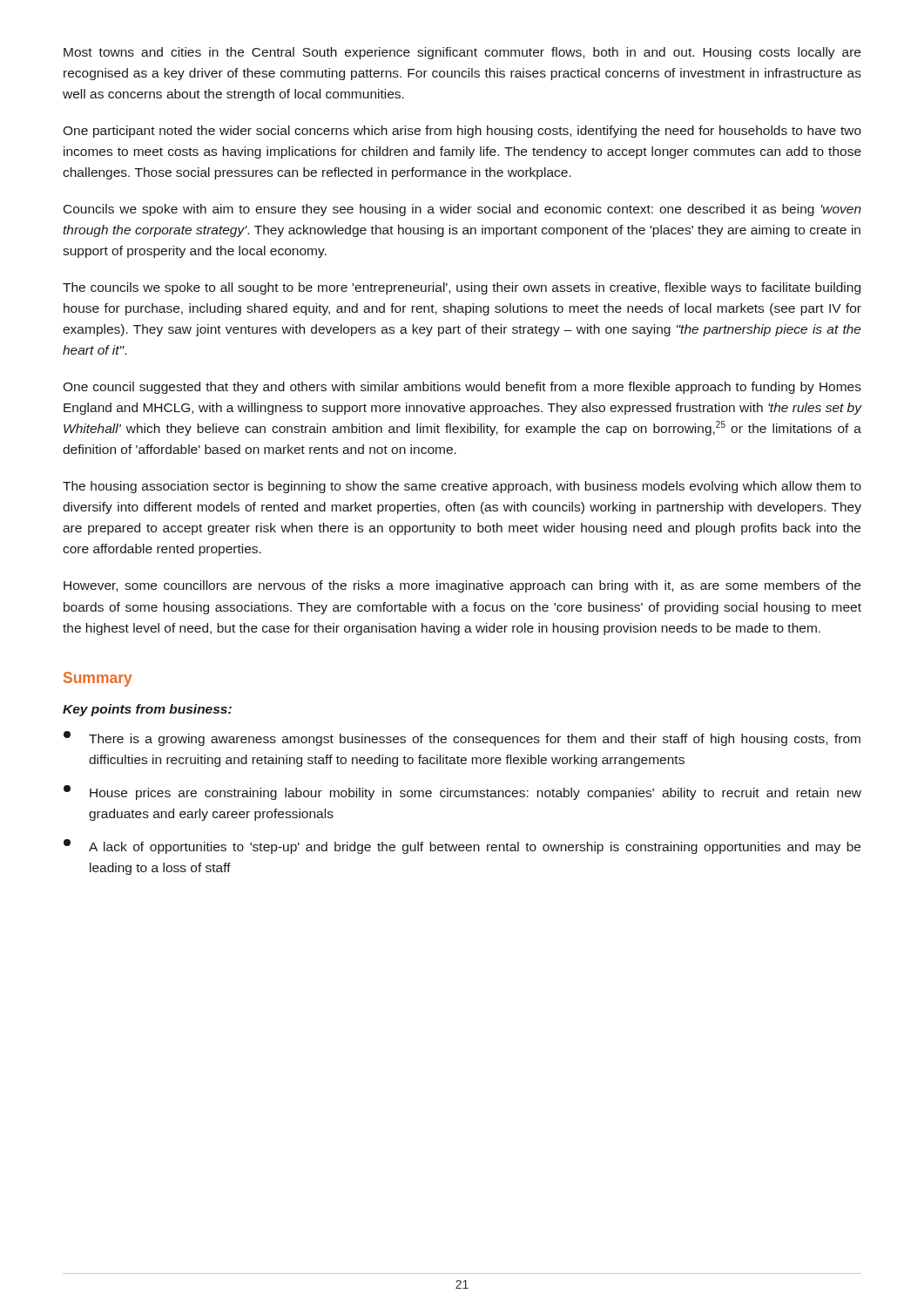Point to the block starting "House prices are constraining labour mobility in some"

(462, 803)
